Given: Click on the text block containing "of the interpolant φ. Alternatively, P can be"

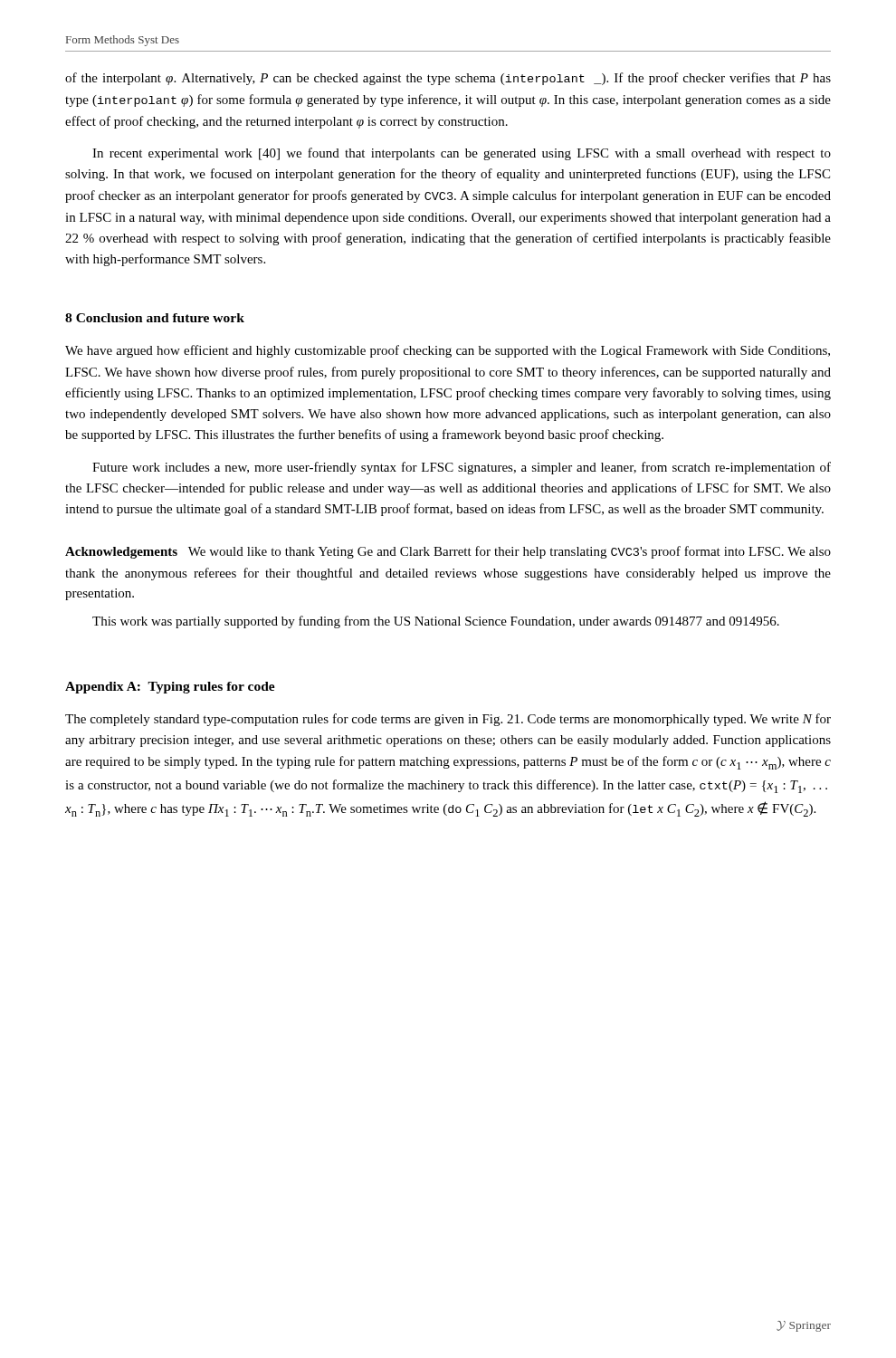Looking at the screenshot, I should 448,169.
